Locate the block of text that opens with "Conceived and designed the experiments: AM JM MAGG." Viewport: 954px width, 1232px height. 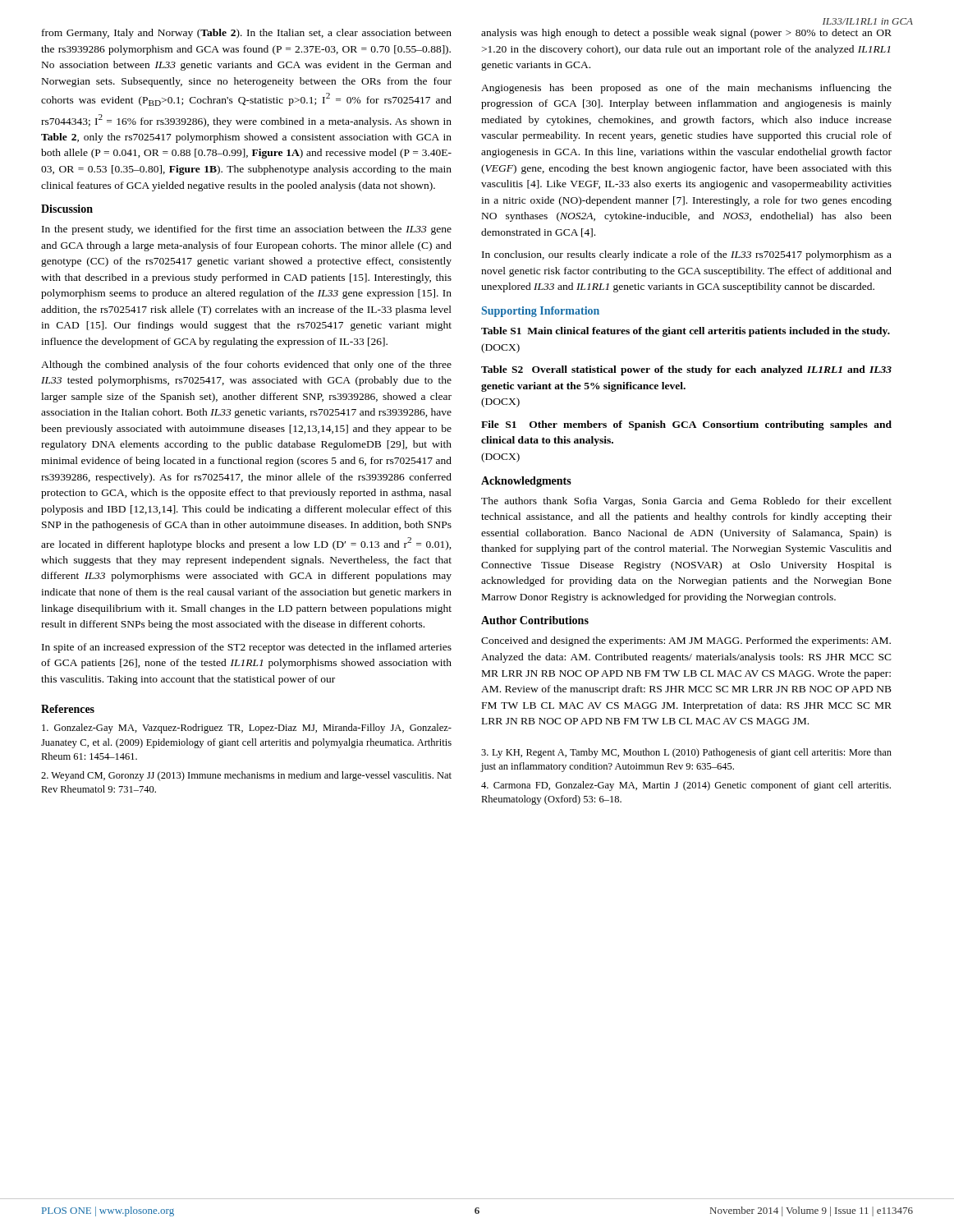click(686, 681)
